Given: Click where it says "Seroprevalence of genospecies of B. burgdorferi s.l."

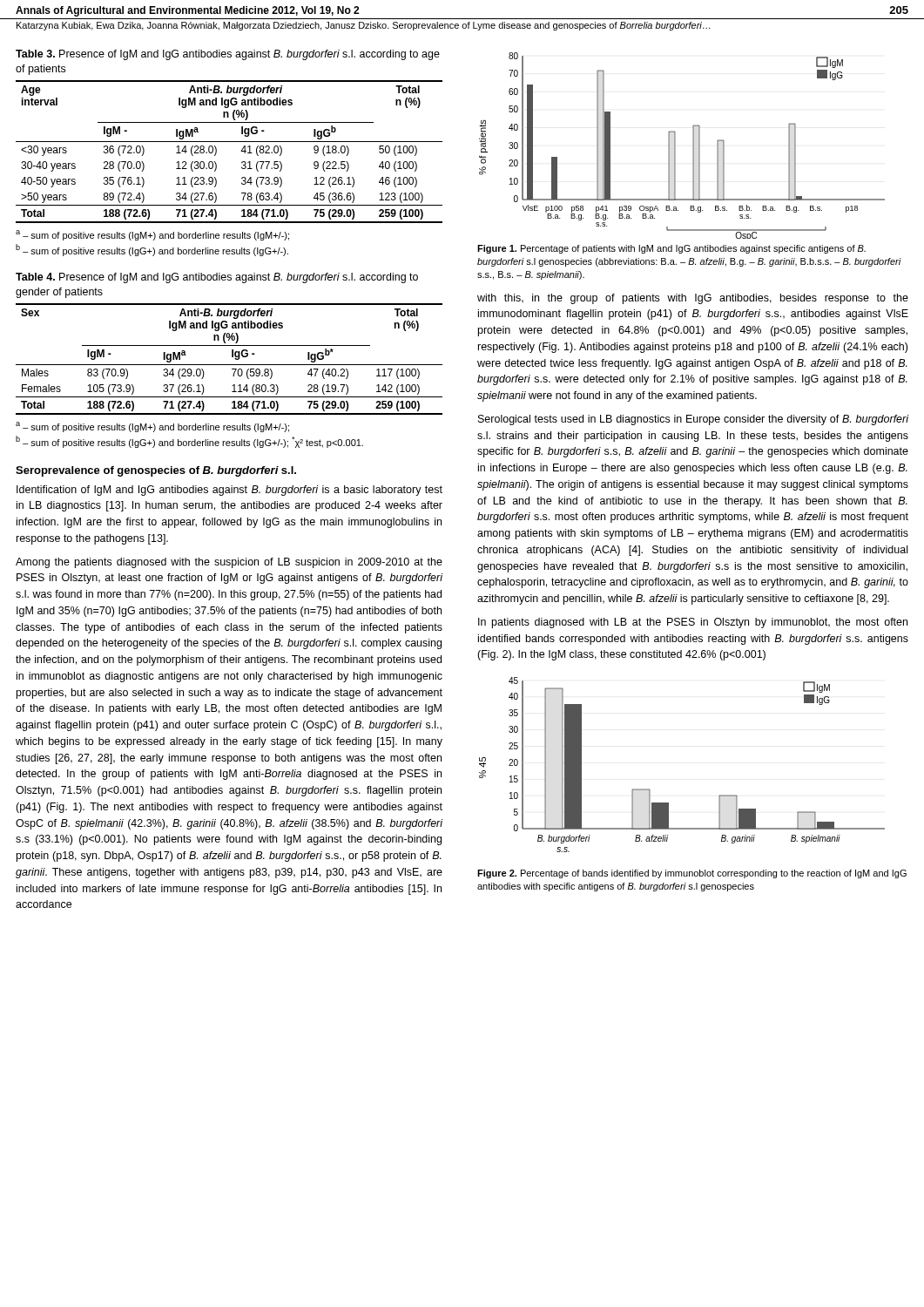Looking at the screenshot, I should pos(156,470).
